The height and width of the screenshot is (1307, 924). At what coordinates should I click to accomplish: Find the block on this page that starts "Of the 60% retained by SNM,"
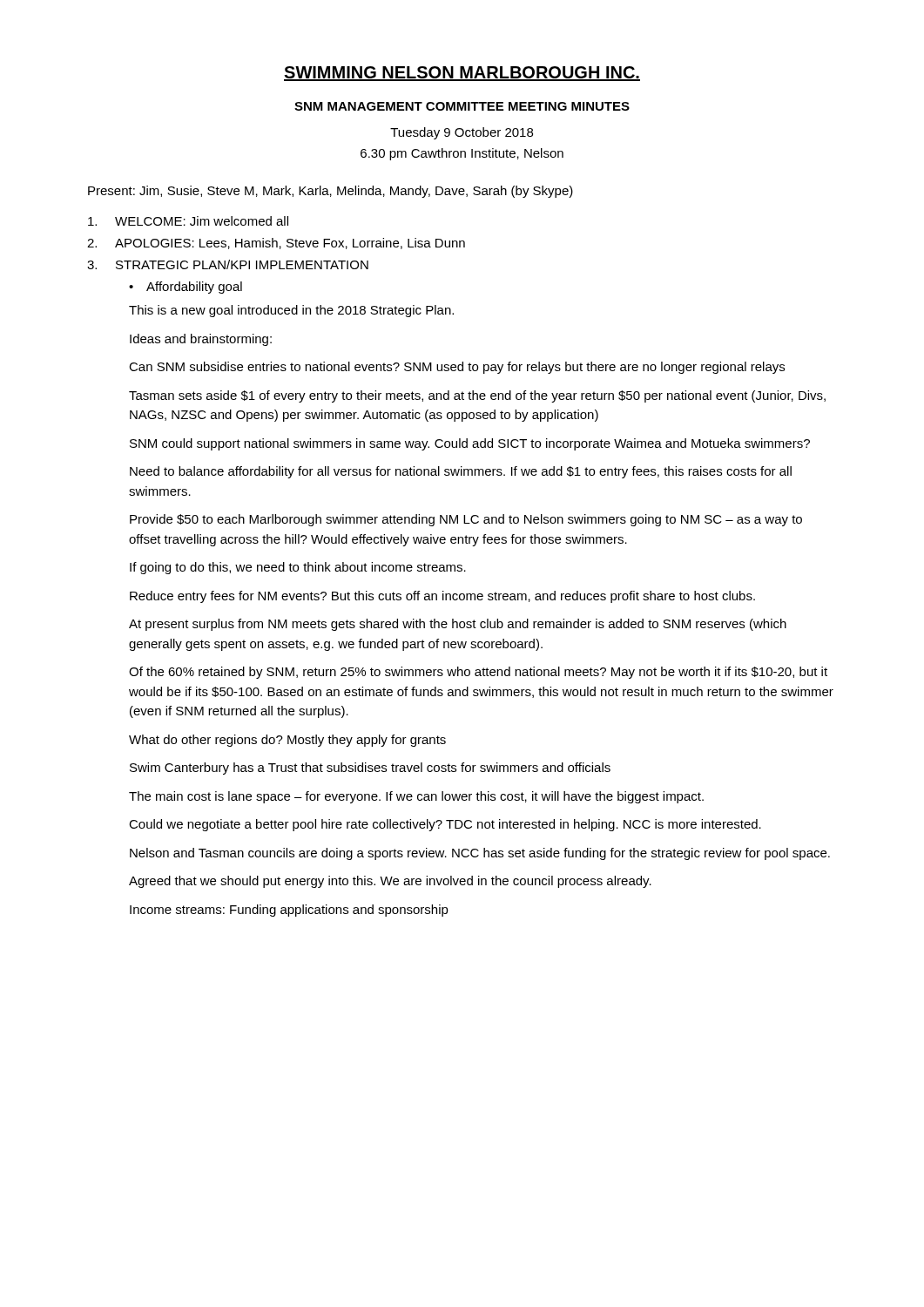point(481,691)
